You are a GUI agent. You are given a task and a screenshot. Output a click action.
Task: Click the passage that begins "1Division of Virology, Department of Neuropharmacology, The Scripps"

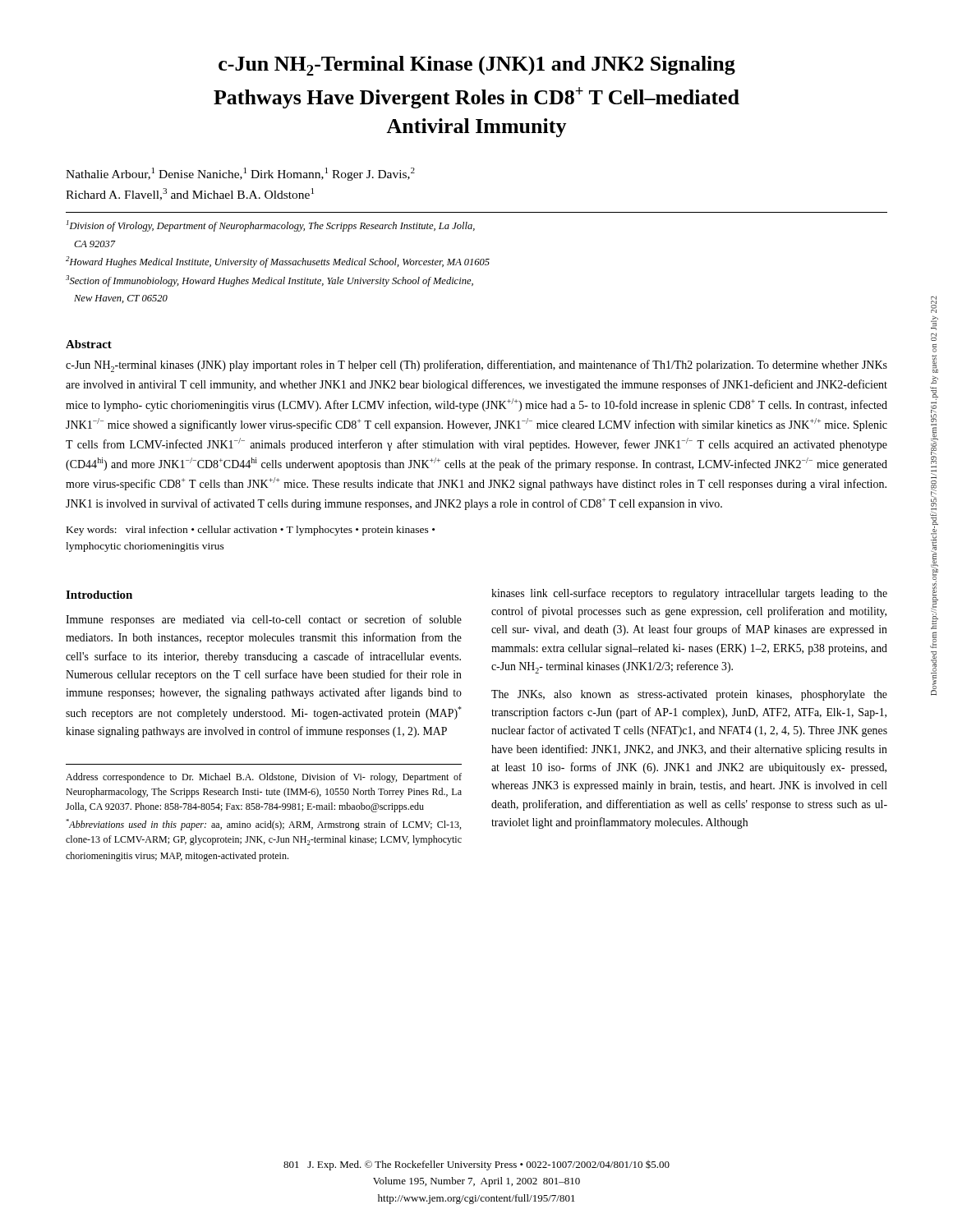click(476, 262)
